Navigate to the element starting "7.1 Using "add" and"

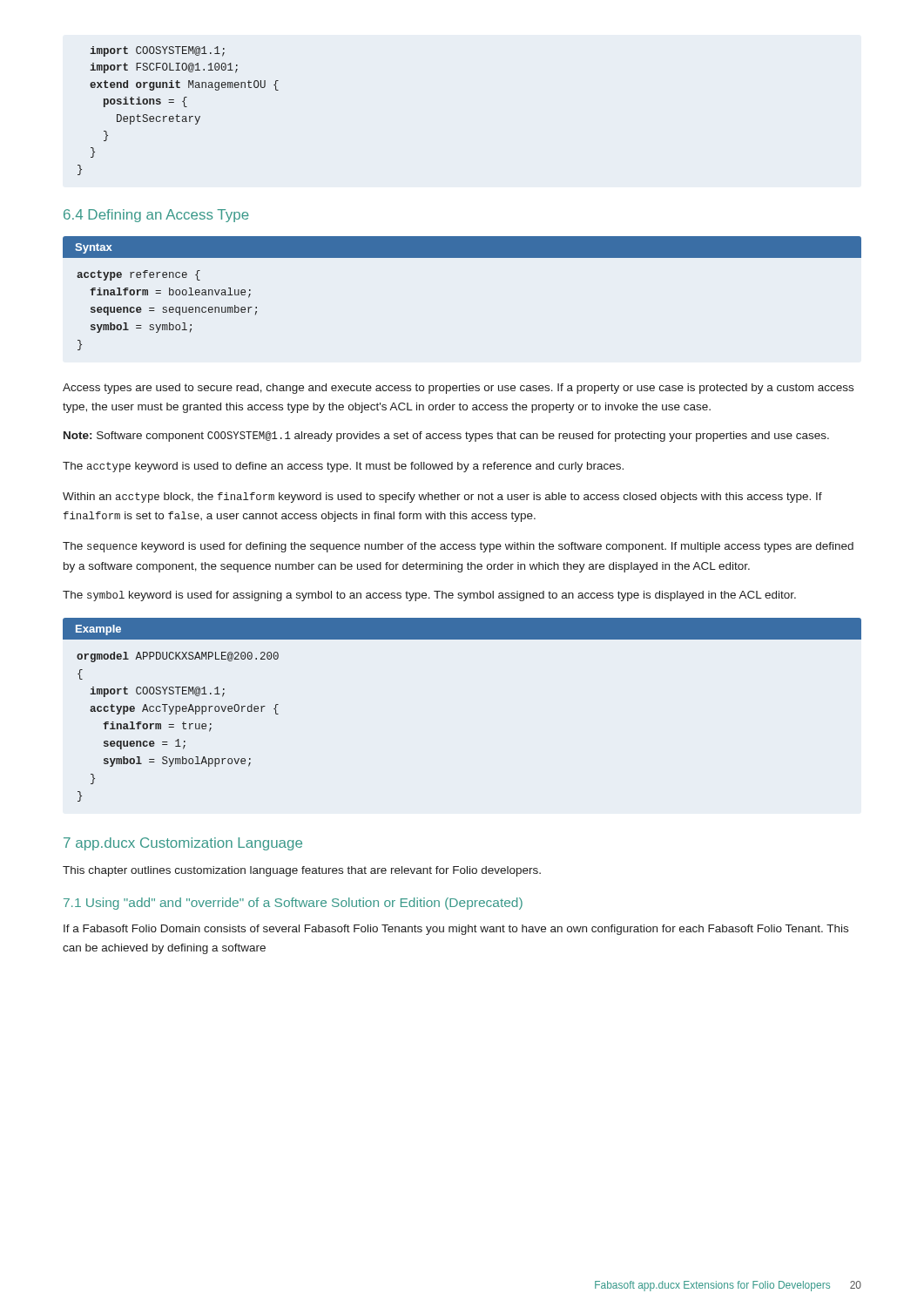(x=293, y=903)
